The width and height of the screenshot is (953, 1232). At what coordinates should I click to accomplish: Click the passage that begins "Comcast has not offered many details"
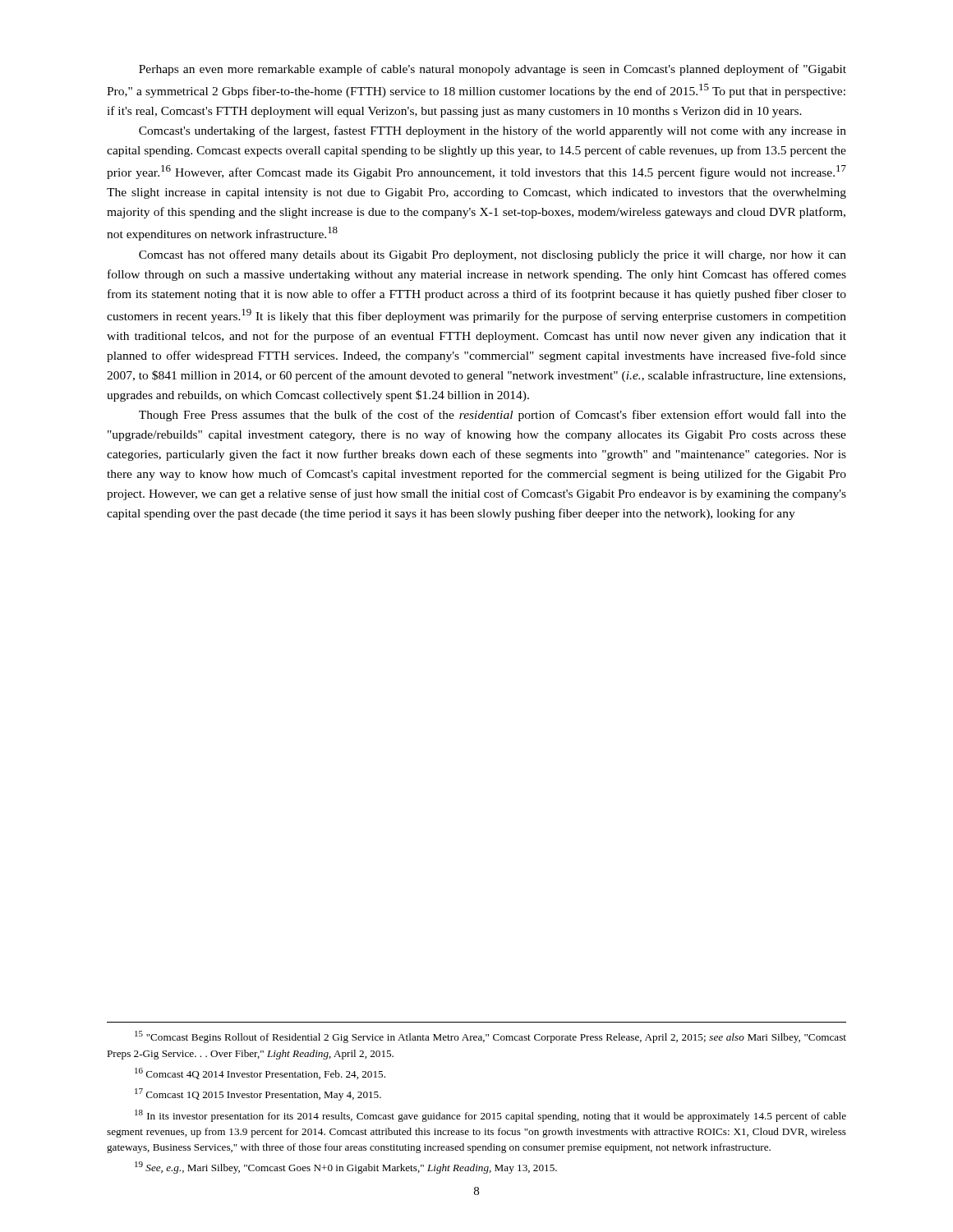pyautogui.click(x=476, y=325)
